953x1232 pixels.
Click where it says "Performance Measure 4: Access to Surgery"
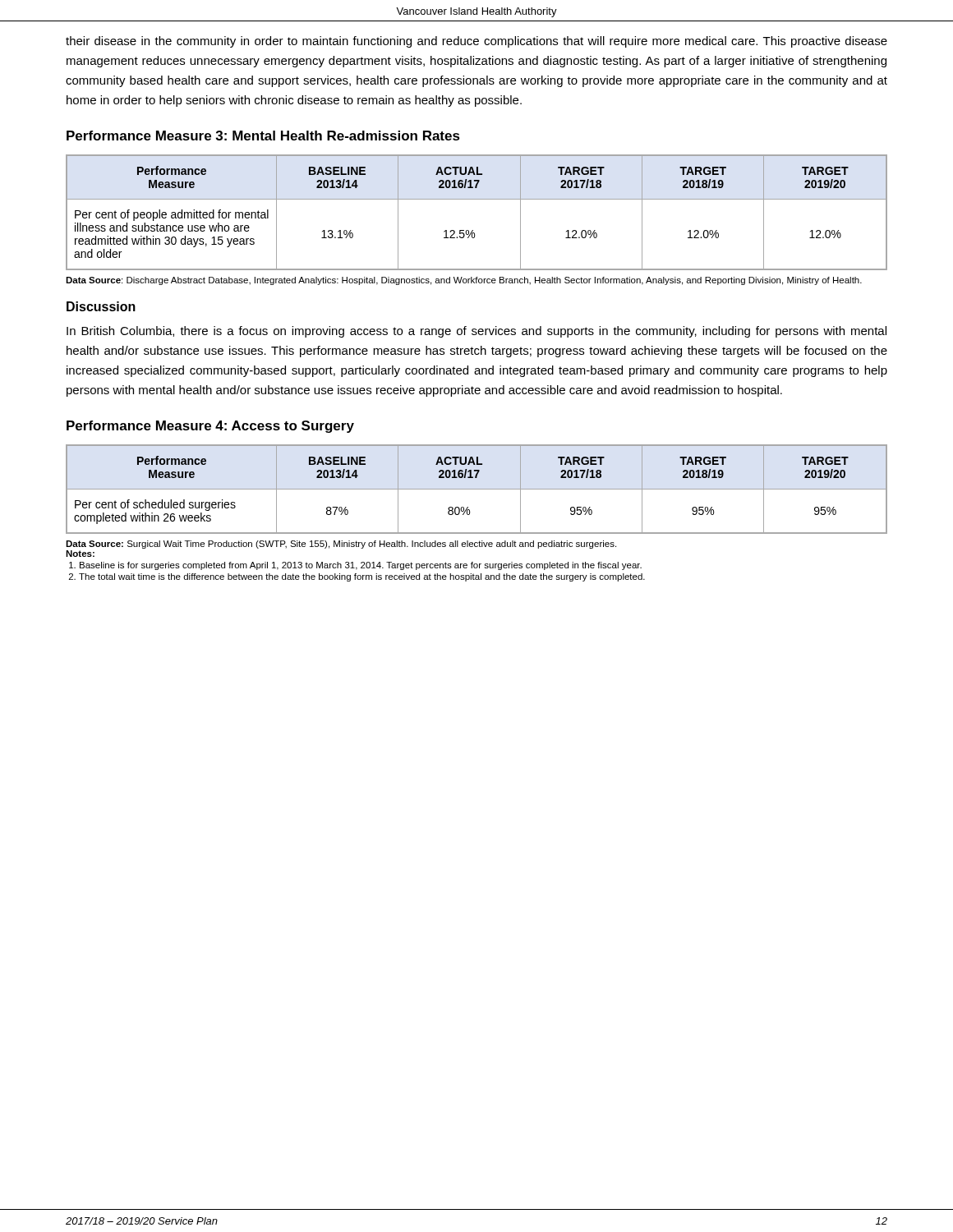(210, 426)
